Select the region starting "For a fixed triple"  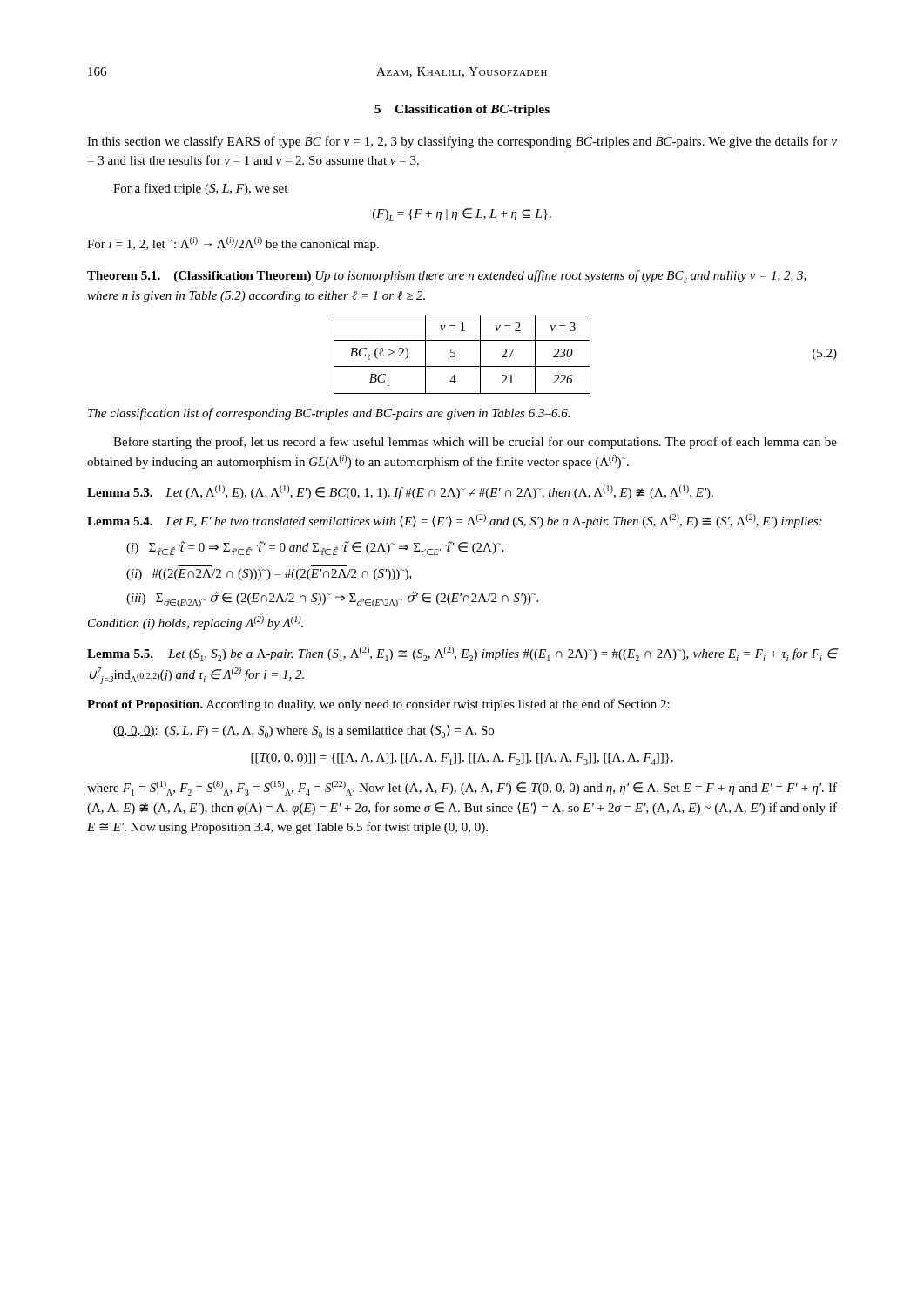tap(200, 188)
